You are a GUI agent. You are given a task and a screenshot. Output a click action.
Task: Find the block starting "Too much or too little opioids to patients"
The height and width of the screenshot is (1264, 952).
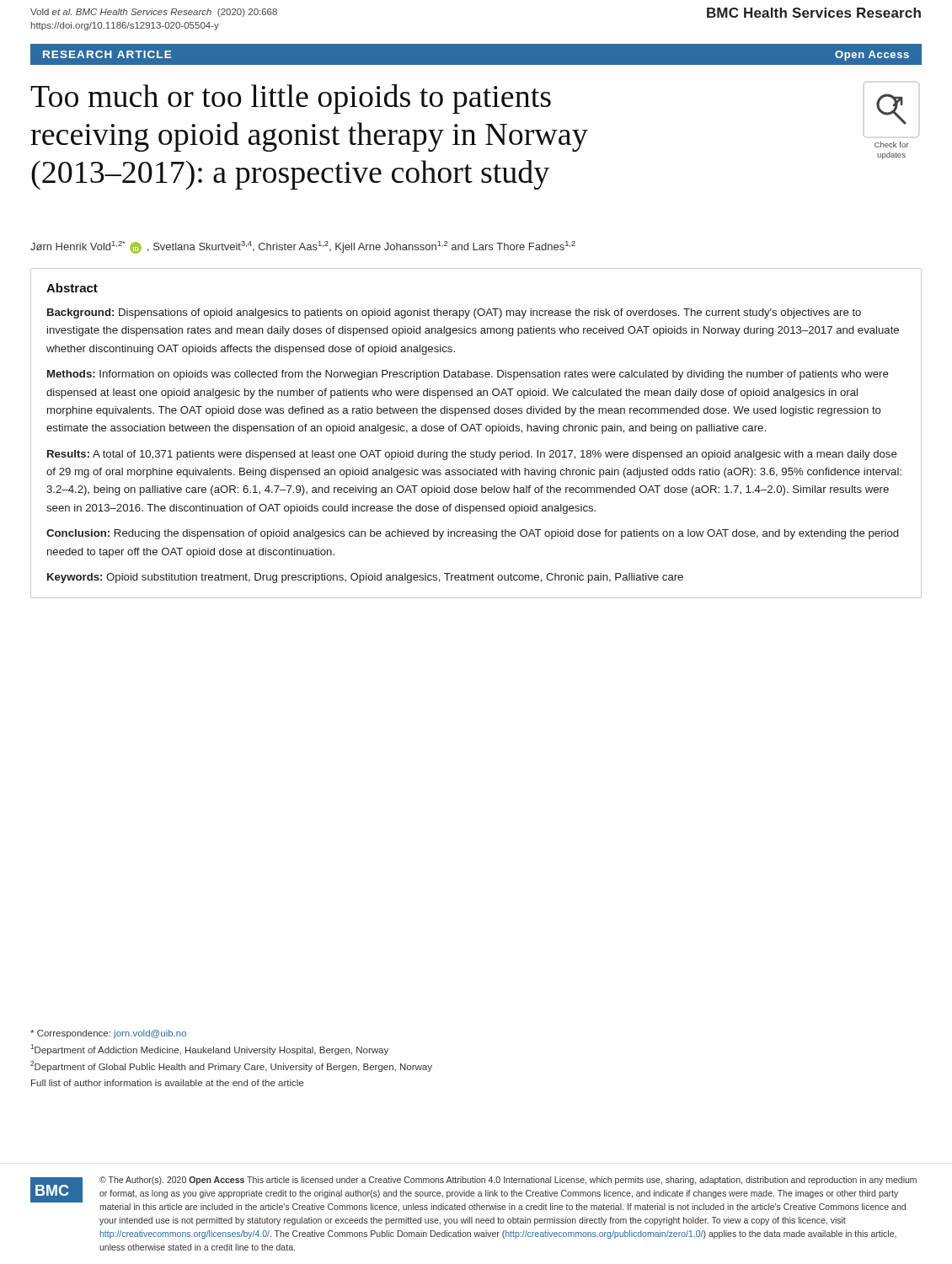click(x=426, y=134)
